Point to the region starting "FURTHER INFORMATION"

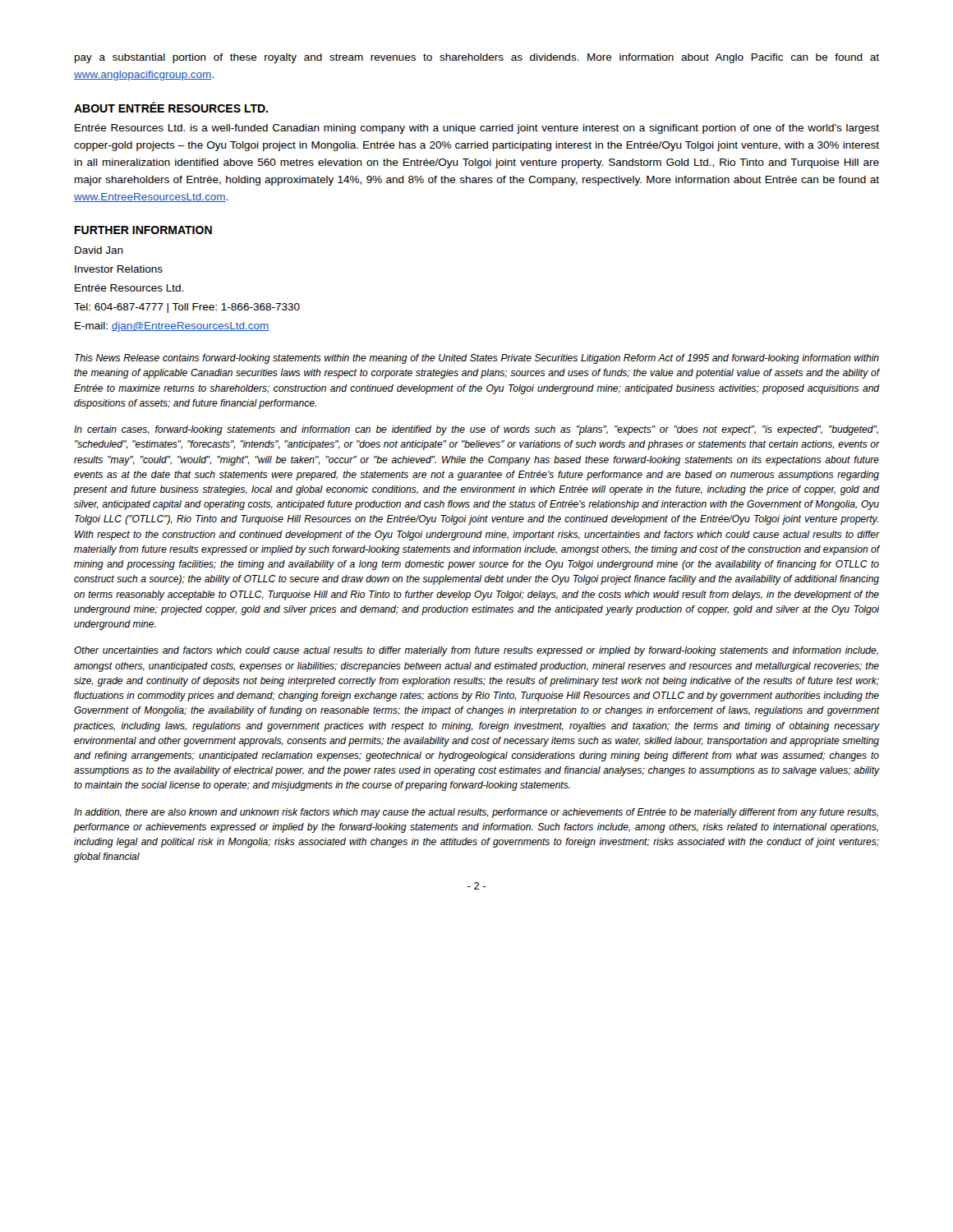point(143,230)
